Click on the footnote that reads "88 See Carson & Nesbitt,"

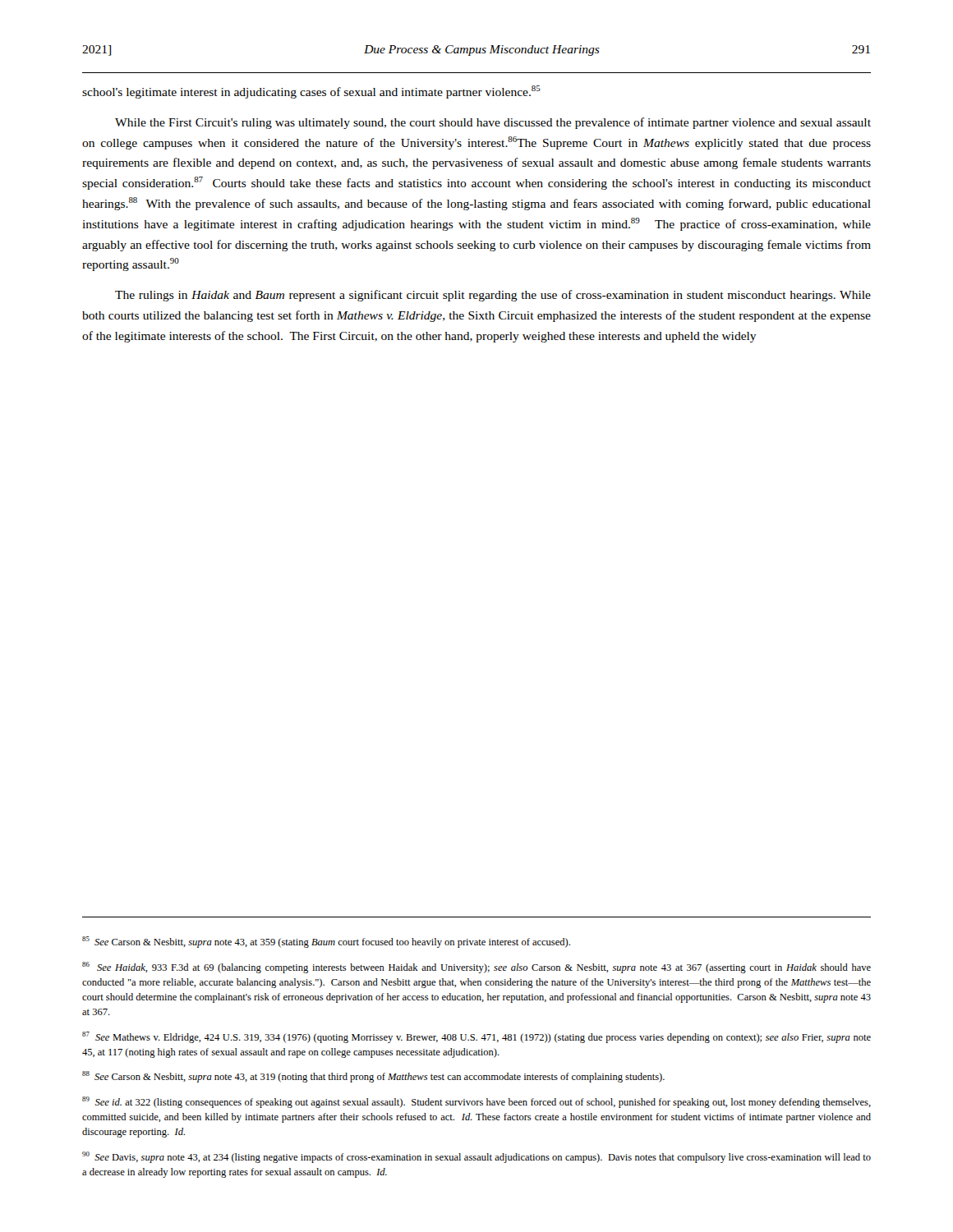tap(476, 1077)
